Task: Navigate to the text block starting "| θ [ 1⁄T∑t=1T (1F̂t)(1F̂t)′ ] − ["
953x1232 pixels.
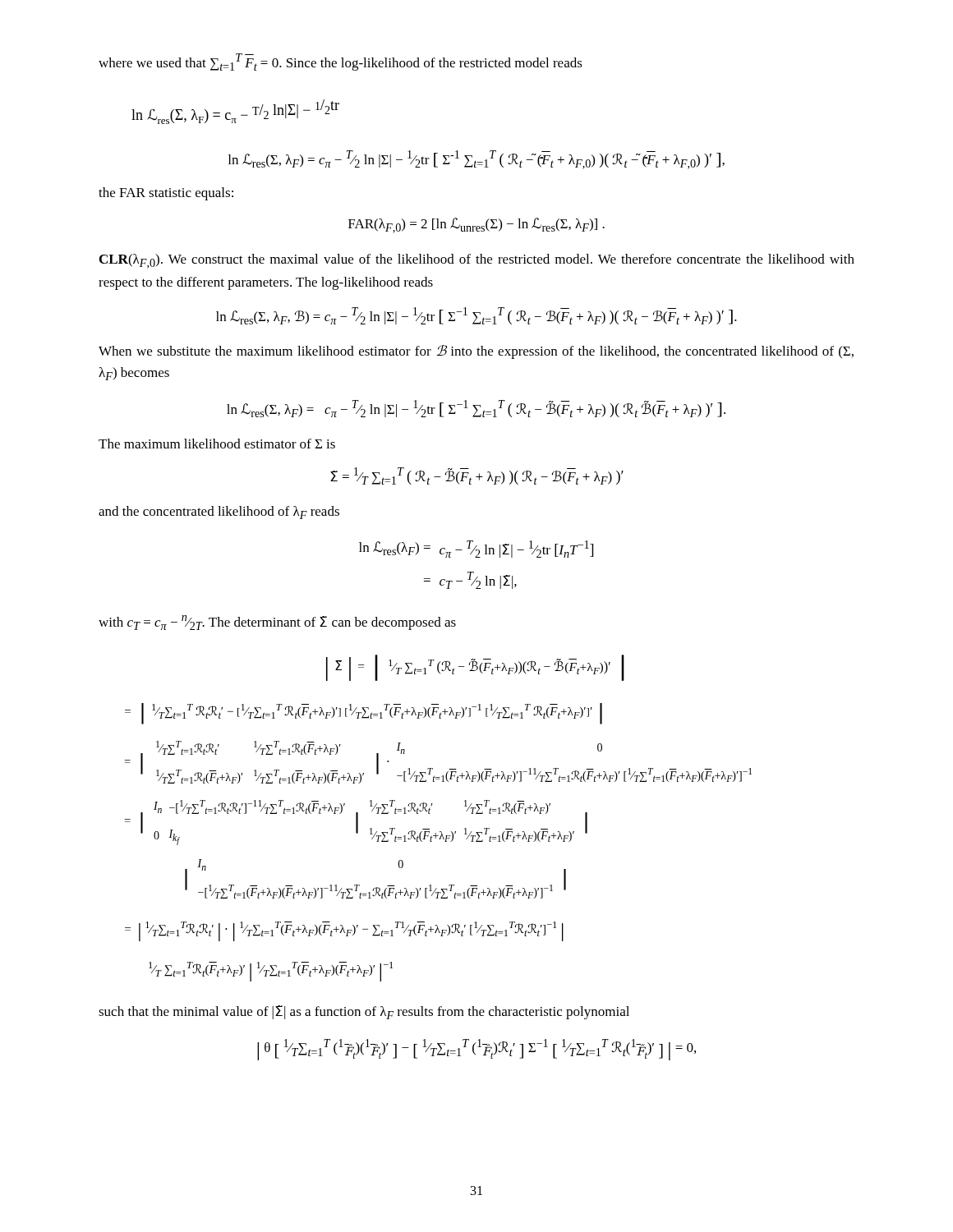Action: pyautogui.click(x=476, y=1049)
